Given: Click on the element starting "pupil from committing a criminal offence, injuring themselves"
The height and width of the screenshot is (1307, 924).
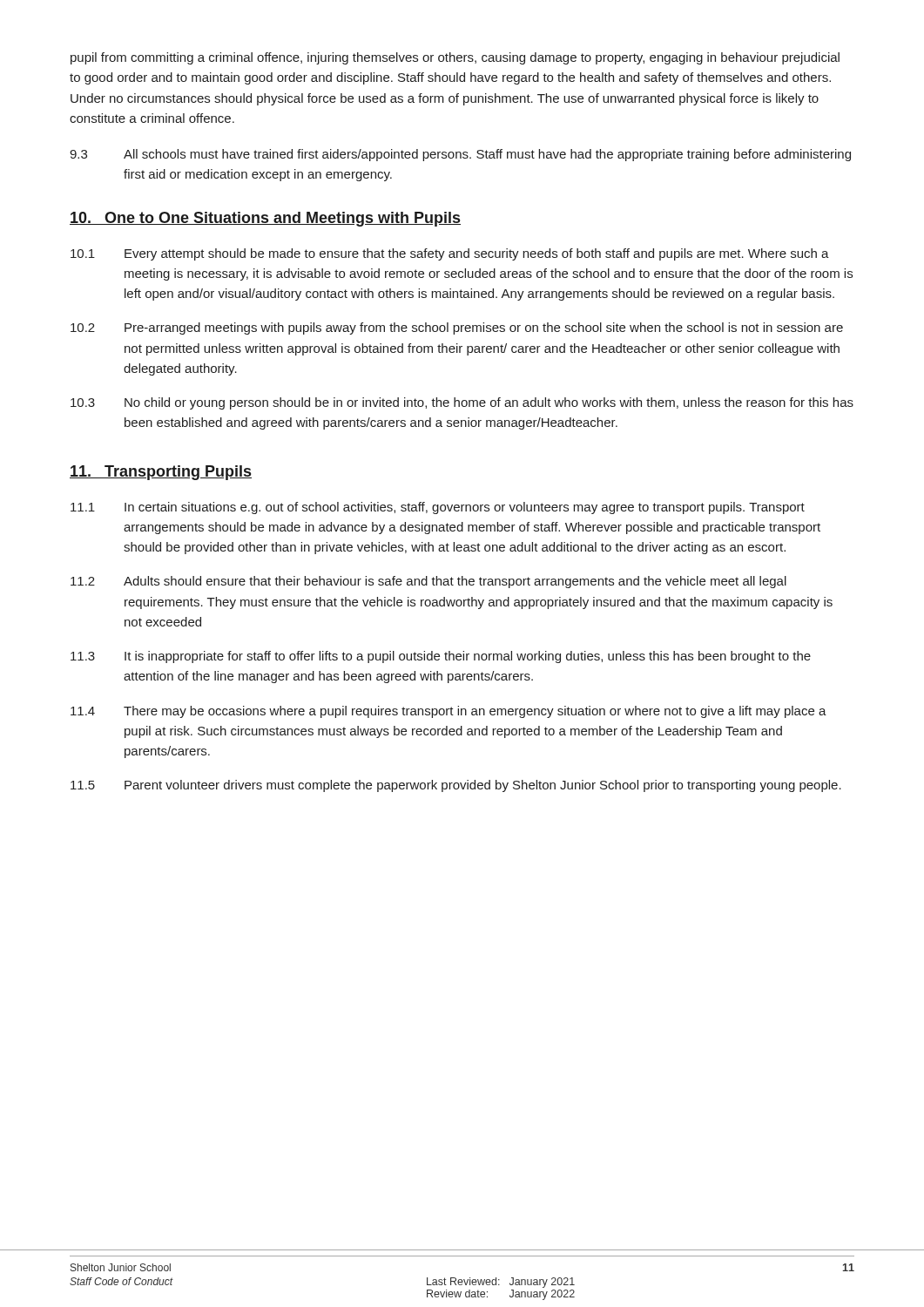Looking at the screenshot, I should pos(455,87).
